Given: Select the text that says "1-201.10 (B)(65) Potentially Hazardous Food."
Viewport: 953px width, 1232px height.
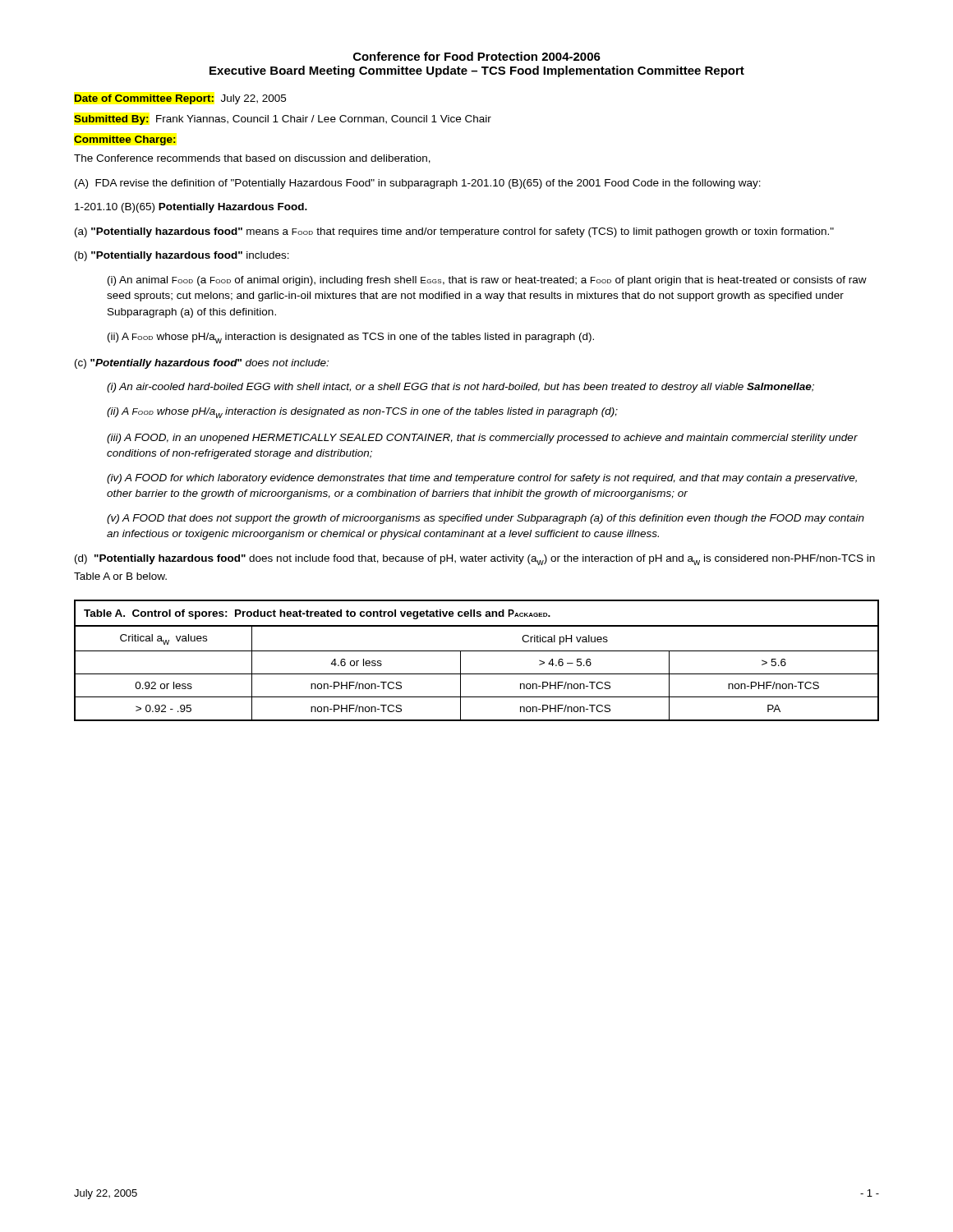Looking at the screenshot, I should [x=191, y=208].
